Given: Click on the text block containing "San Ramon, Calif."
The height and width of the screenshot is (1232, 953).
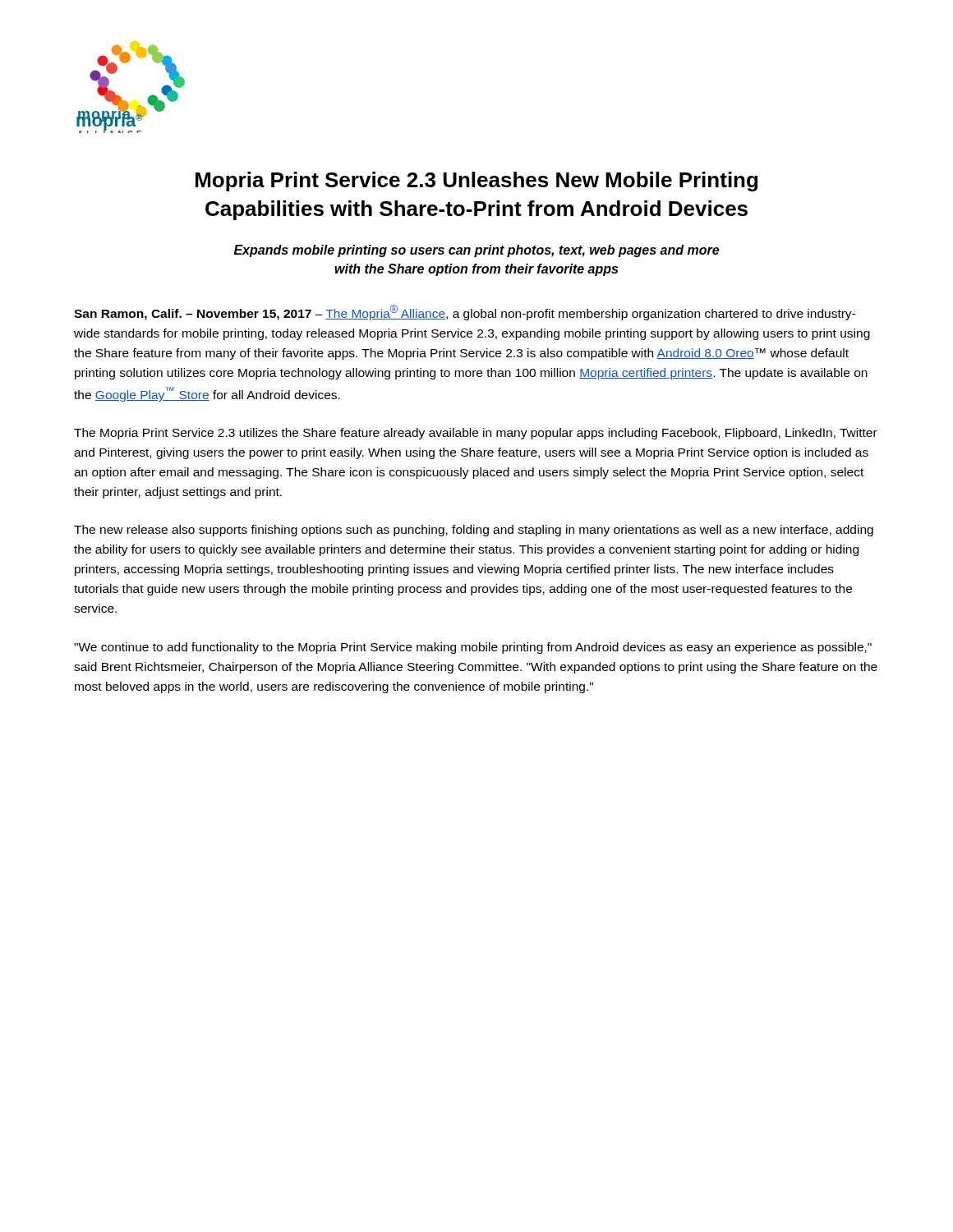Looking at the screenshot, I should (472, 352).
